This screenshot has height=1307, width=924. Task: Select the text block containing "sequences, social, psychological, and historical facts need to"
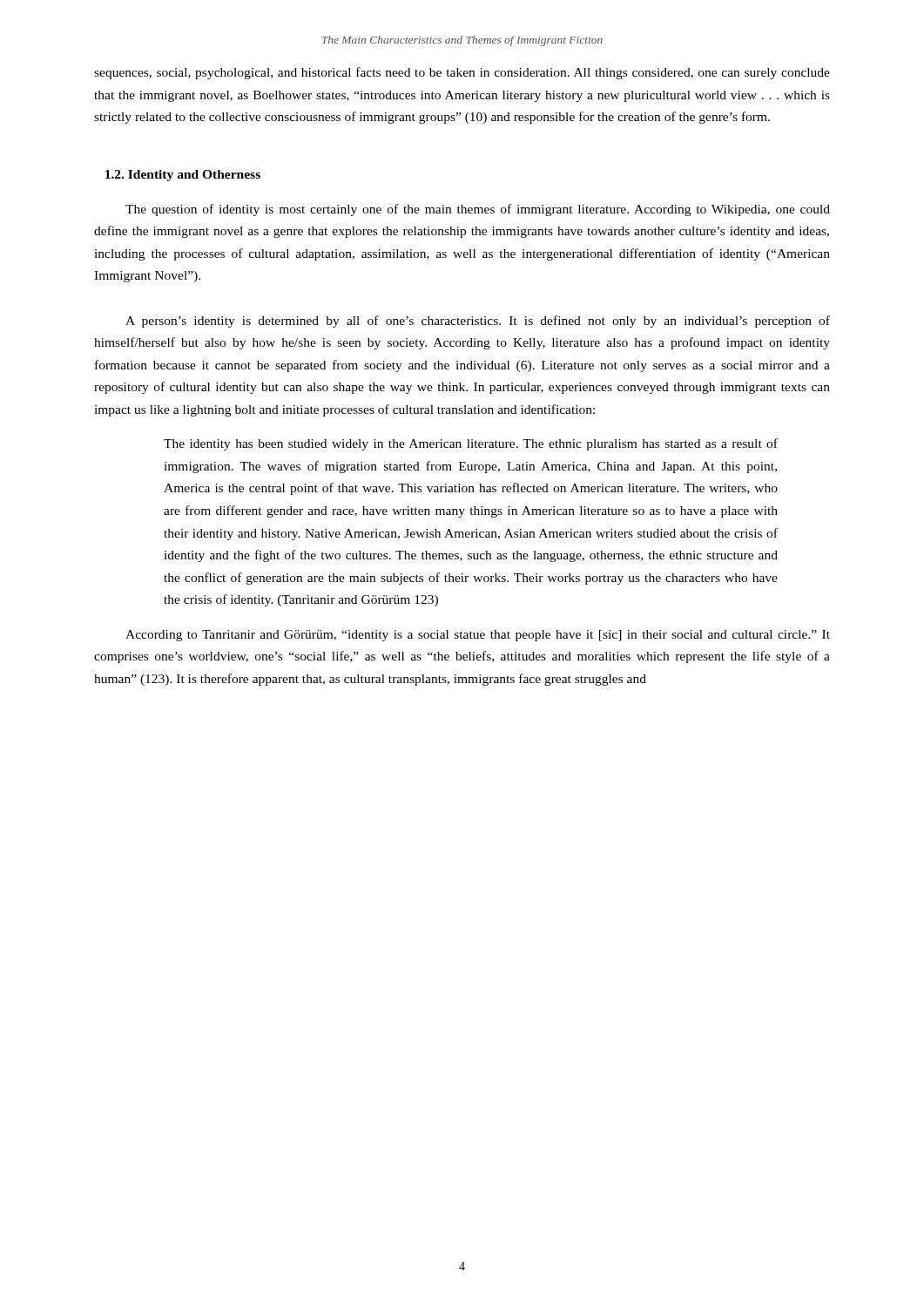(x=462, y=94)
